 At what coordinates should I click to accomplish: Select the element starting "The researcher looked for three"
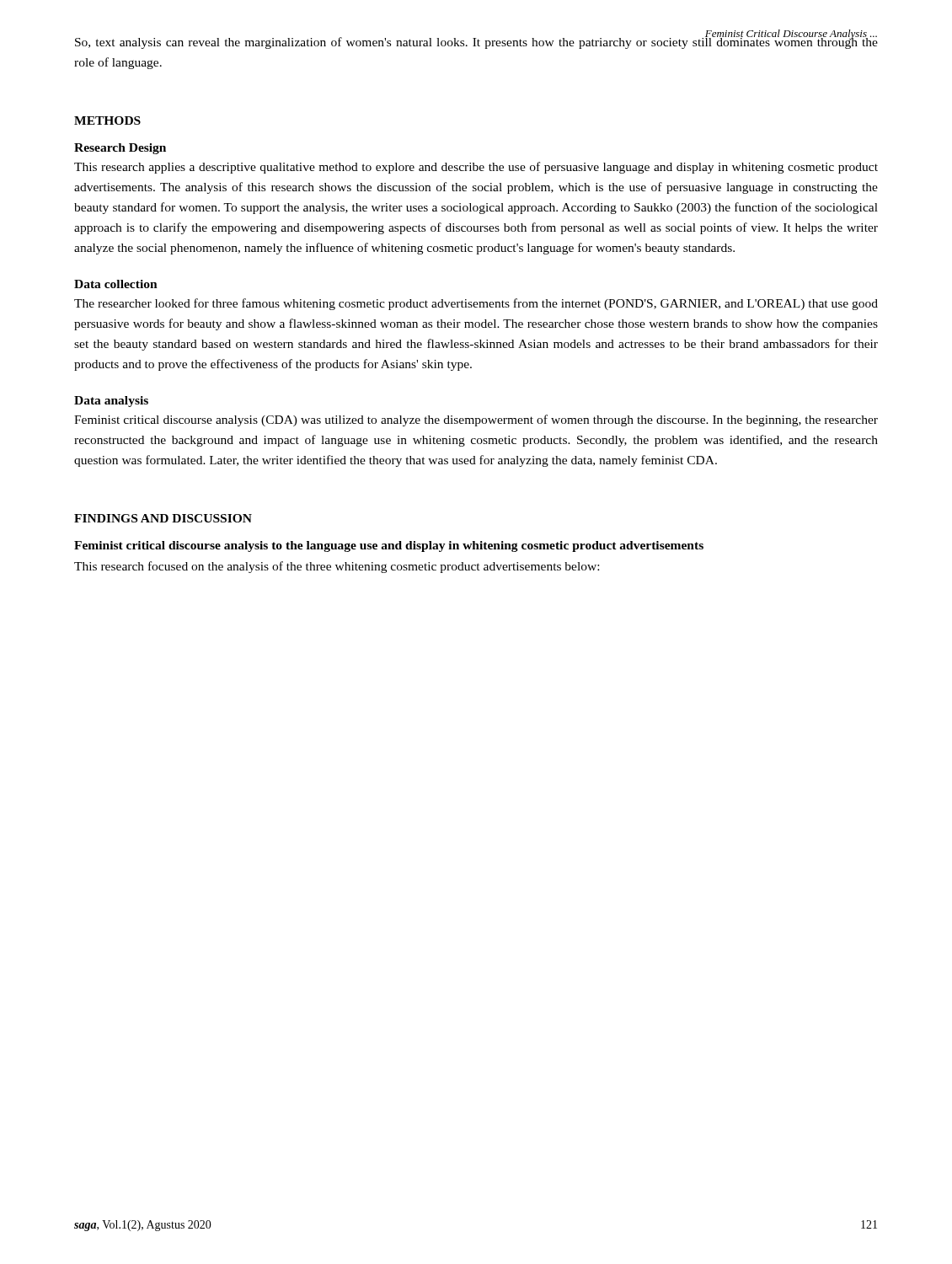point(476,334)
